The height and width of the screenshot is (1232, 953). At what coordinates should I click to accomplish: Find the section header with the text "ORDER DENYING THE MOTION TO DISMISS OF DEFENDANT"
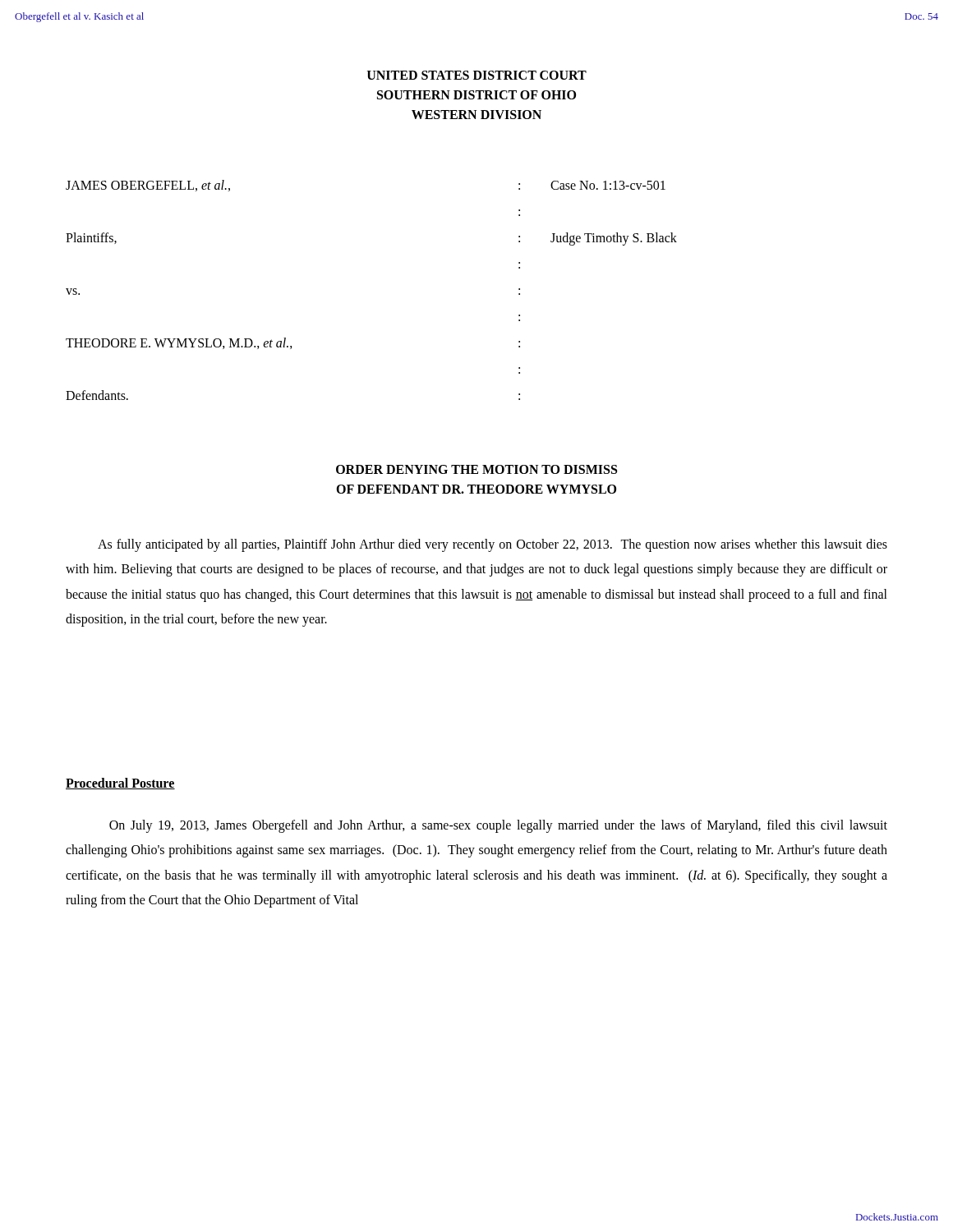(476, 479)
